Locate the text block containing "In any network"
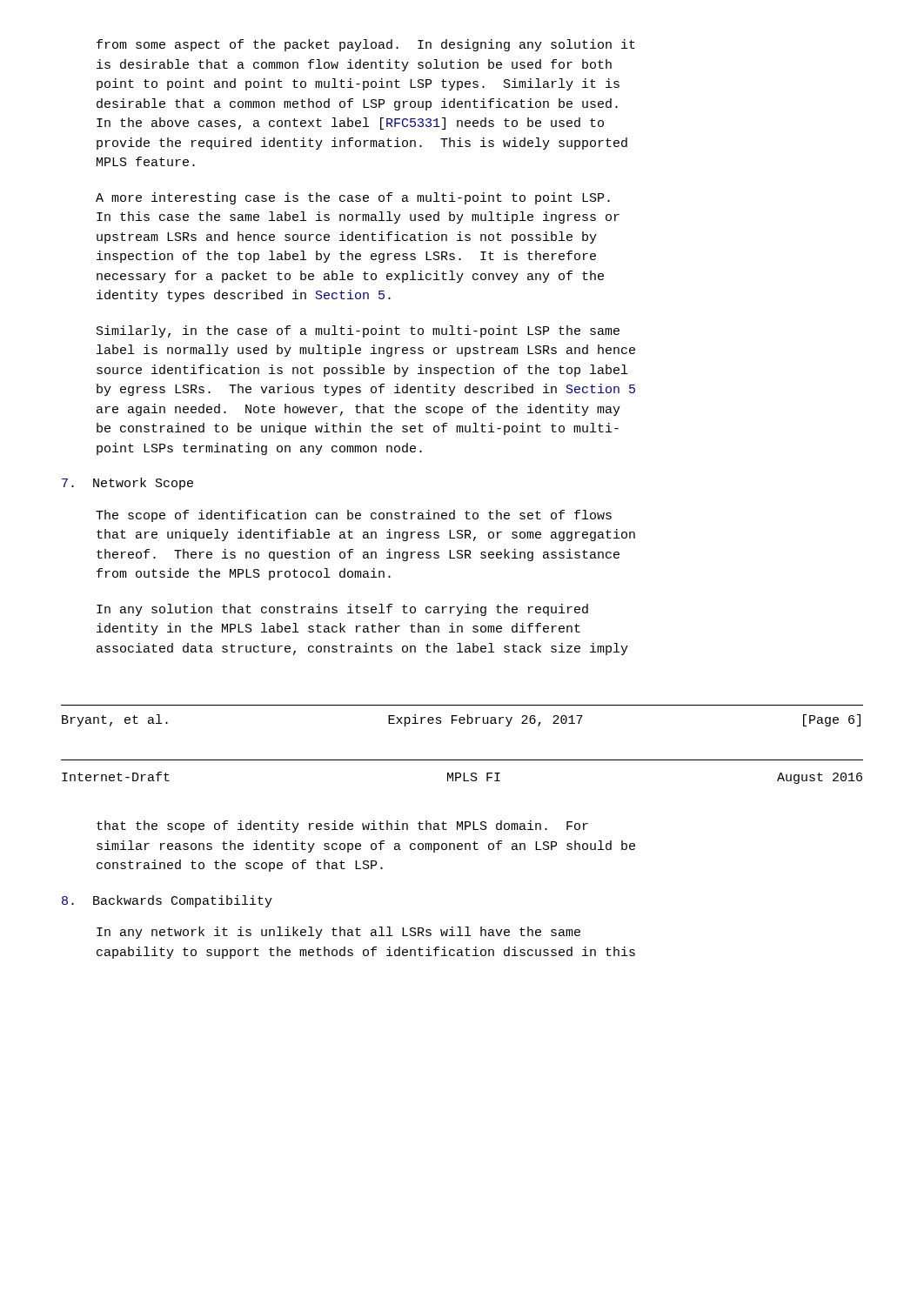 point(366,943)
